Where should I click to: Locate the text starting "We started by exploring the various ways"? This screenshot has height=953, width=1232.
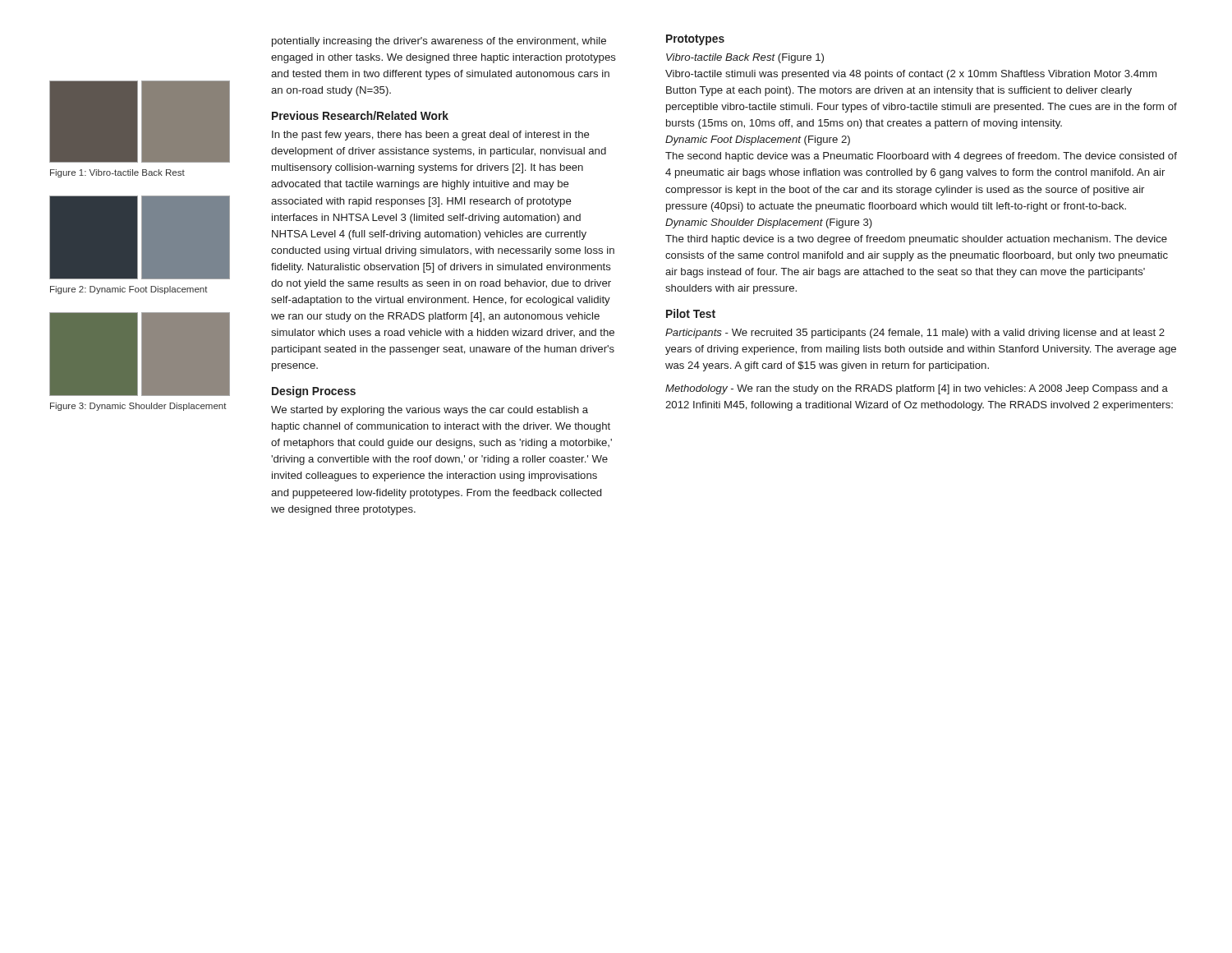click(442, 459)
